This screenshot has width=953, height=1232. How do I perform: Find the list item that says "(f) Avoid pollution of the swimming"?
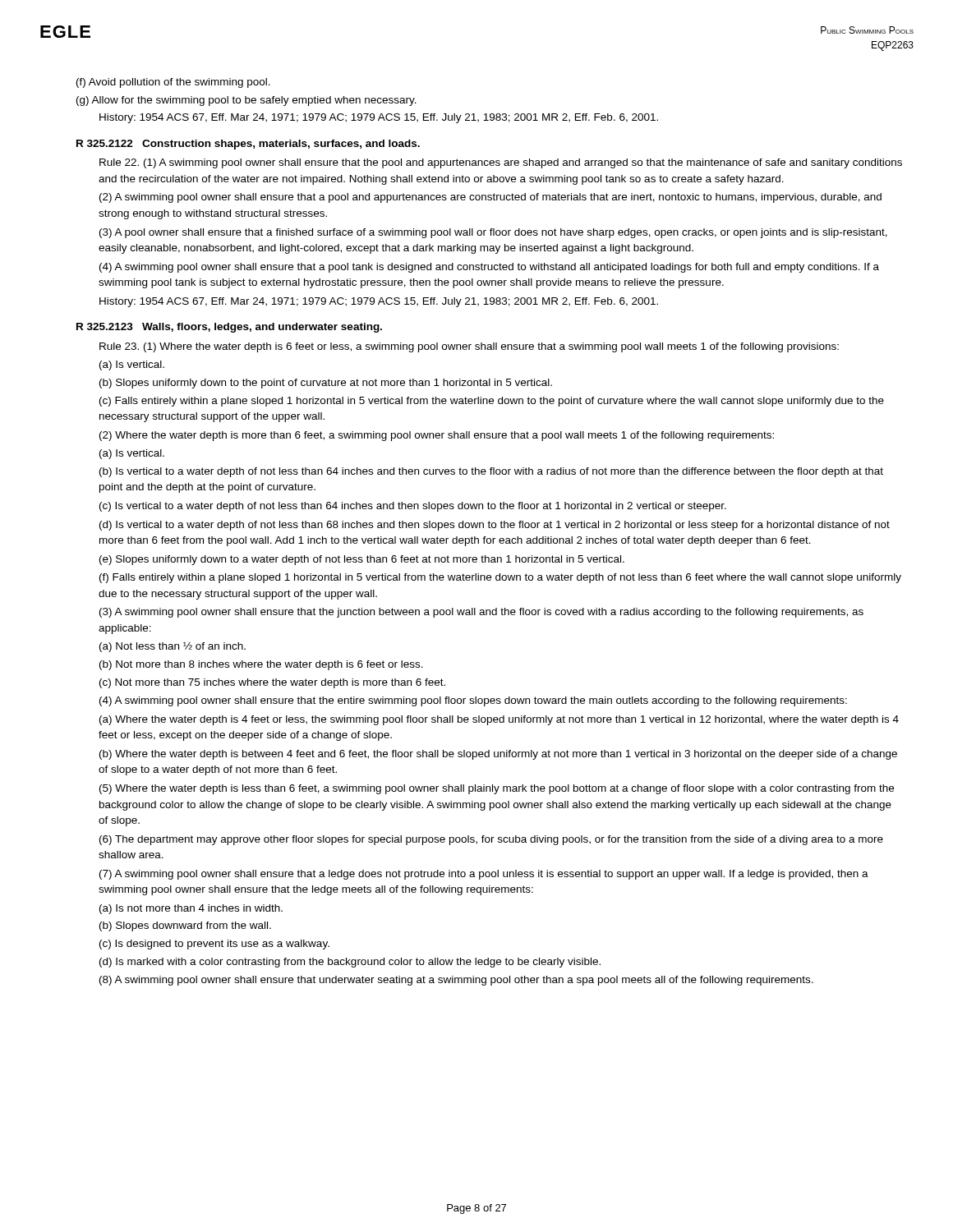click(173, 83)
